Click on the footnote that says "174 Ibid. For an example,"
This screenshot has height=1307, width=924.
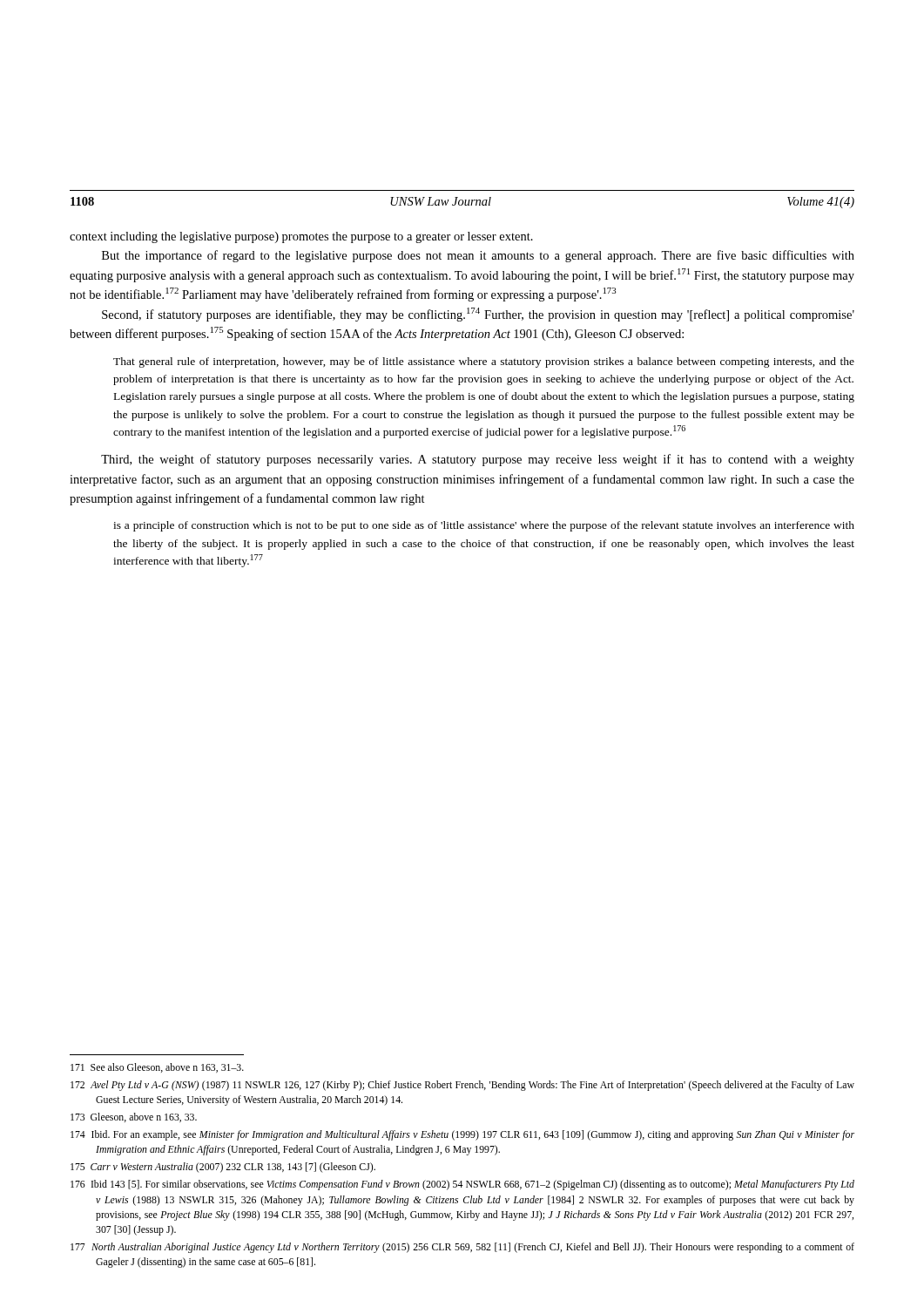[x=462, y=1142]
